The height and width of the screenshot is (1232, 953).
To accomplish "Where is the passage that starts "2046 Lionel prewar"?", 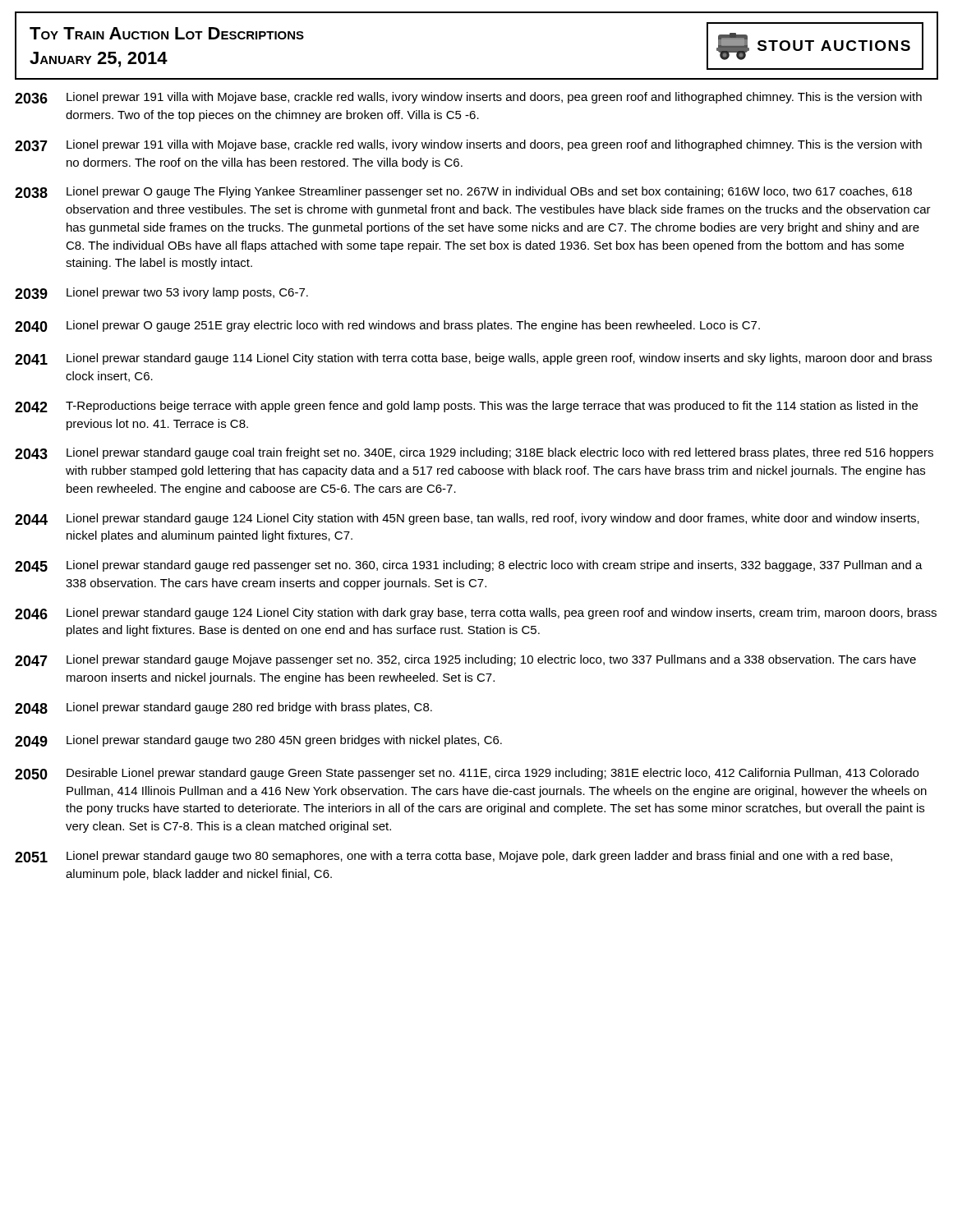I will [x=476, y=621].
